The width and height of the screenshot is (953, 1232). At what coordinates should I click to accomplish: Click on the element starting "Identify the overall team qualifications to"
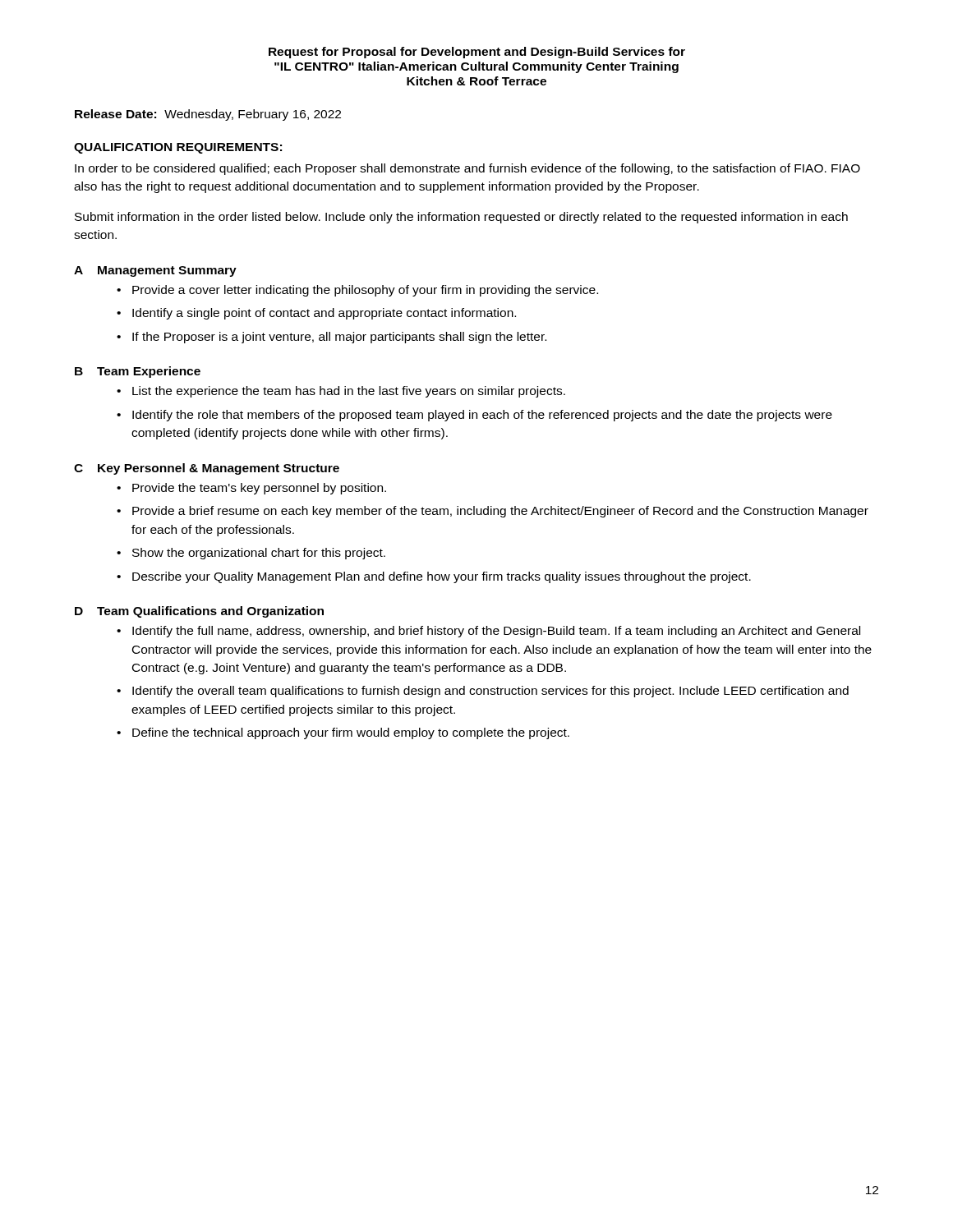coord(490,700)
